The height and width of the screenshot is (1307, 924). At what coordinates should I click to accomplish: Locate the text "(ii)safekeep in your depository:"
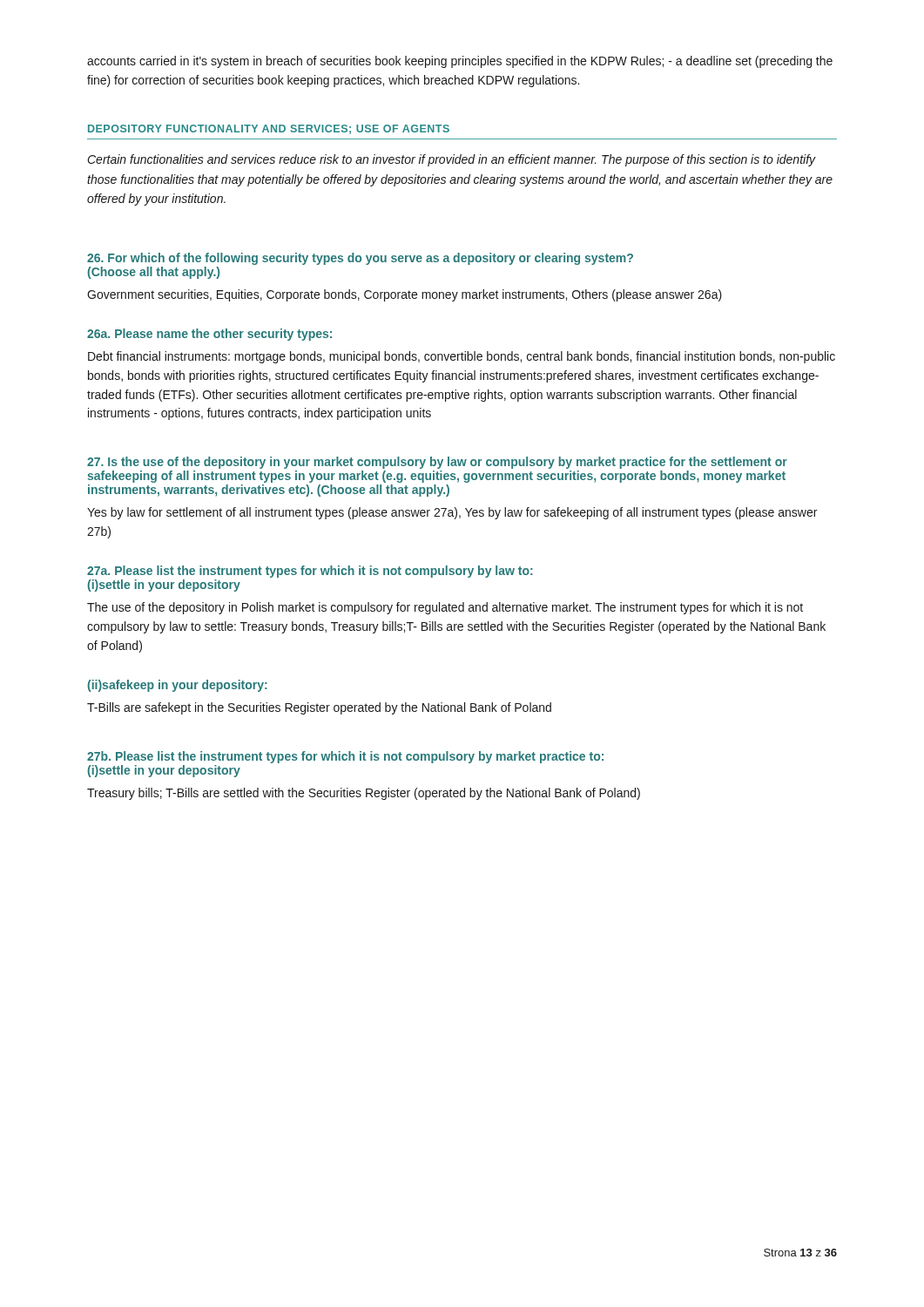click(x=178, y=685)
